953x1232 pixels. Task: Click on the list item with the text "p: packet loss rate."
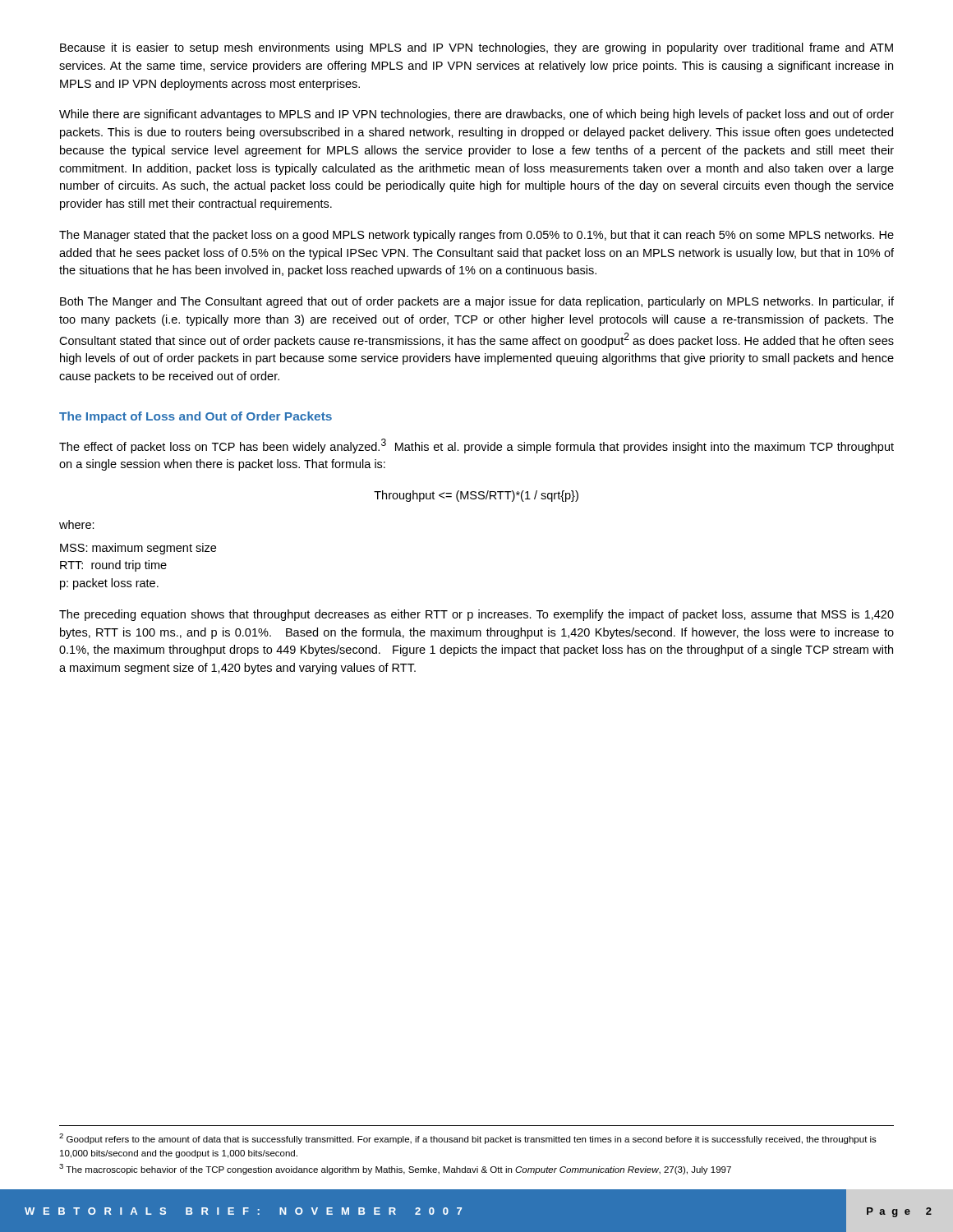(109, 583)
